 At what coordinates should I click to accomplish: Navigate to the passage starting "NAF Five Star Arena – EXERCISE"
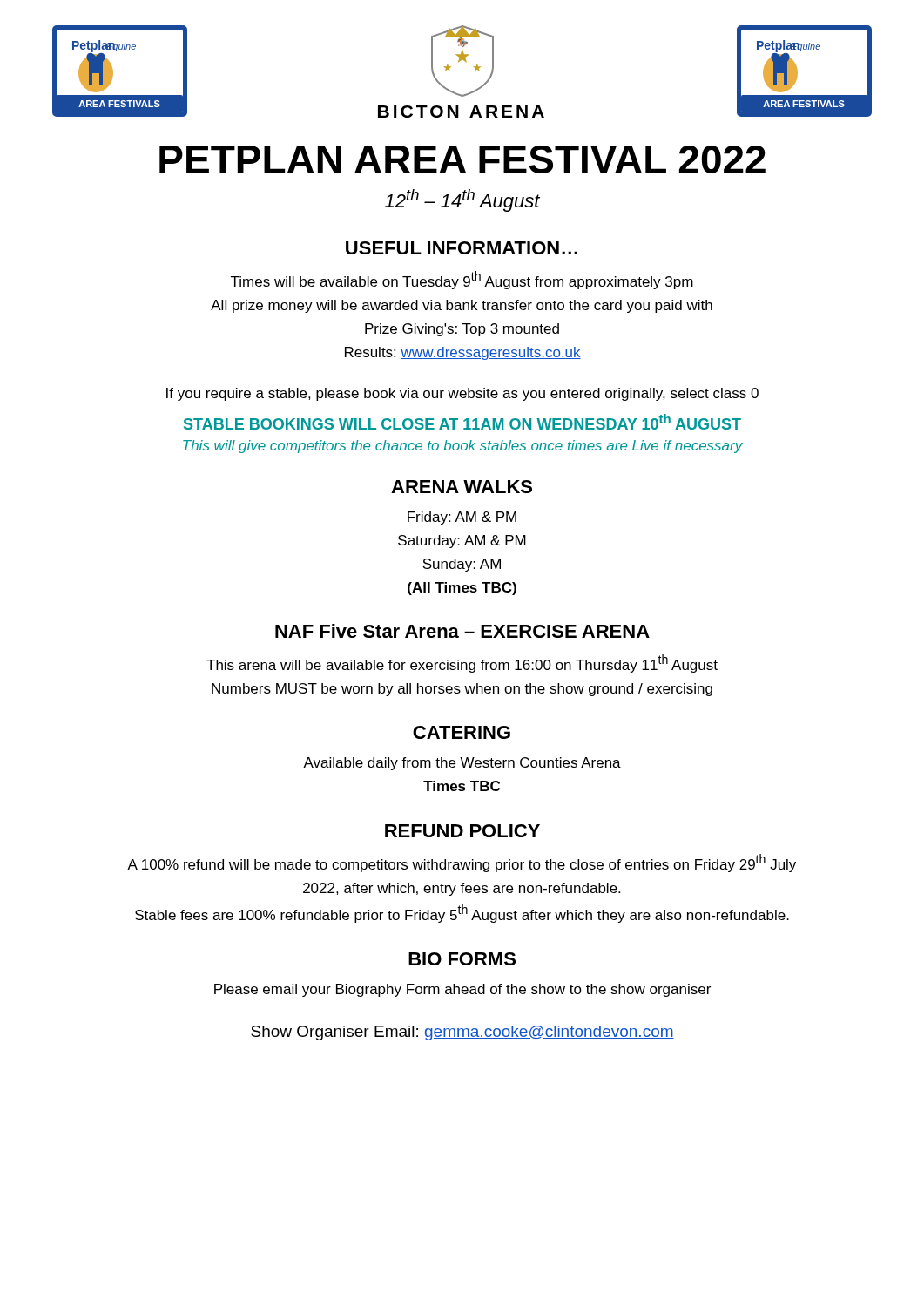pos(462,631)
